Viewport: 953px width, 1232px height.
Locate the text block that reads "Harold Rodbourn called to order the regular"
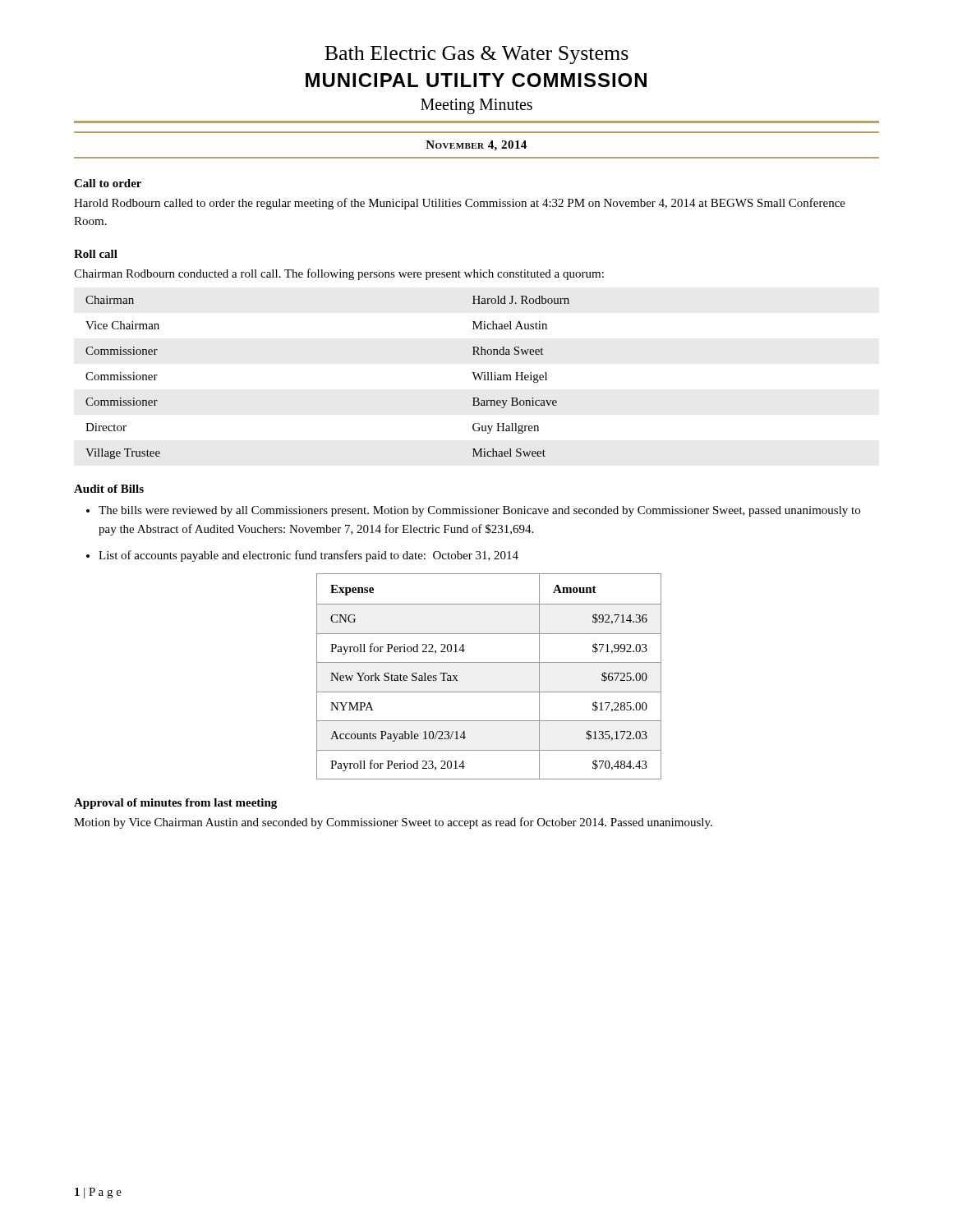point(460,212)
